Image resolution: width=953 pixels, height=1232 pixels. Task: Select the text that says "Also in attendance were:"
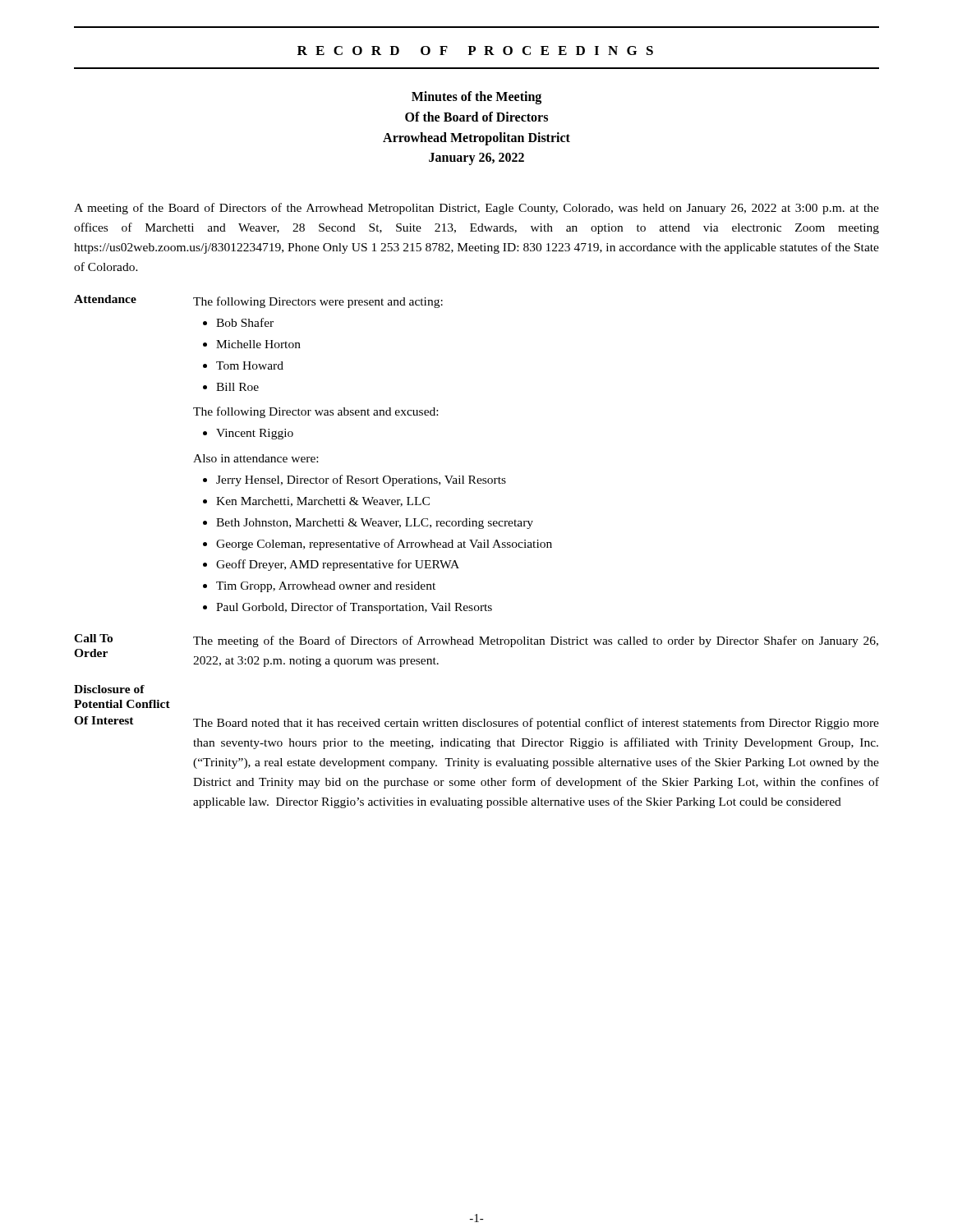256,458
